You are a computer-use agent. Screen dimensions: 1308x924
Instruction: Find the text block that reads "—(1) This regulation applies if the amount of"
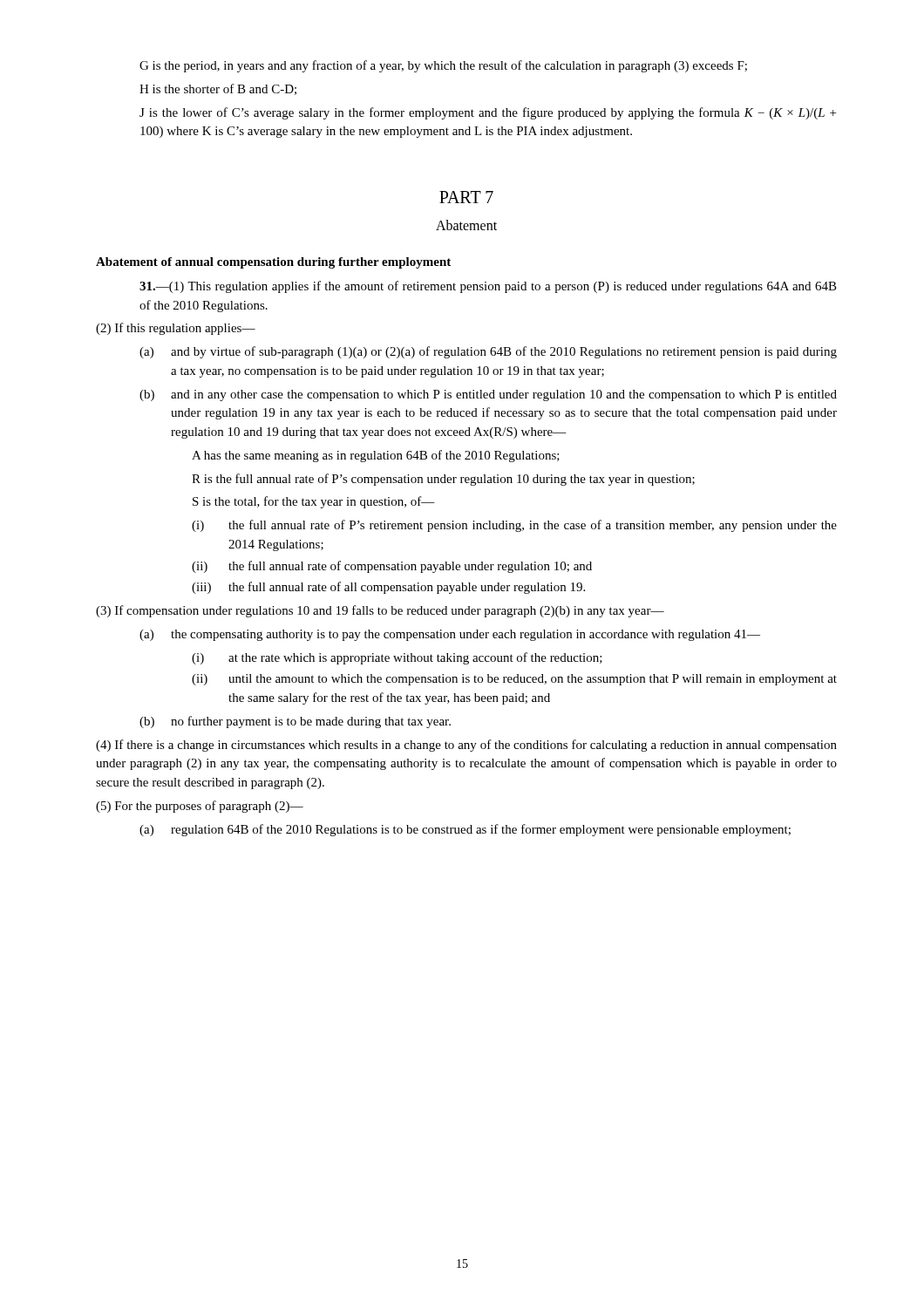pos(488,295)
